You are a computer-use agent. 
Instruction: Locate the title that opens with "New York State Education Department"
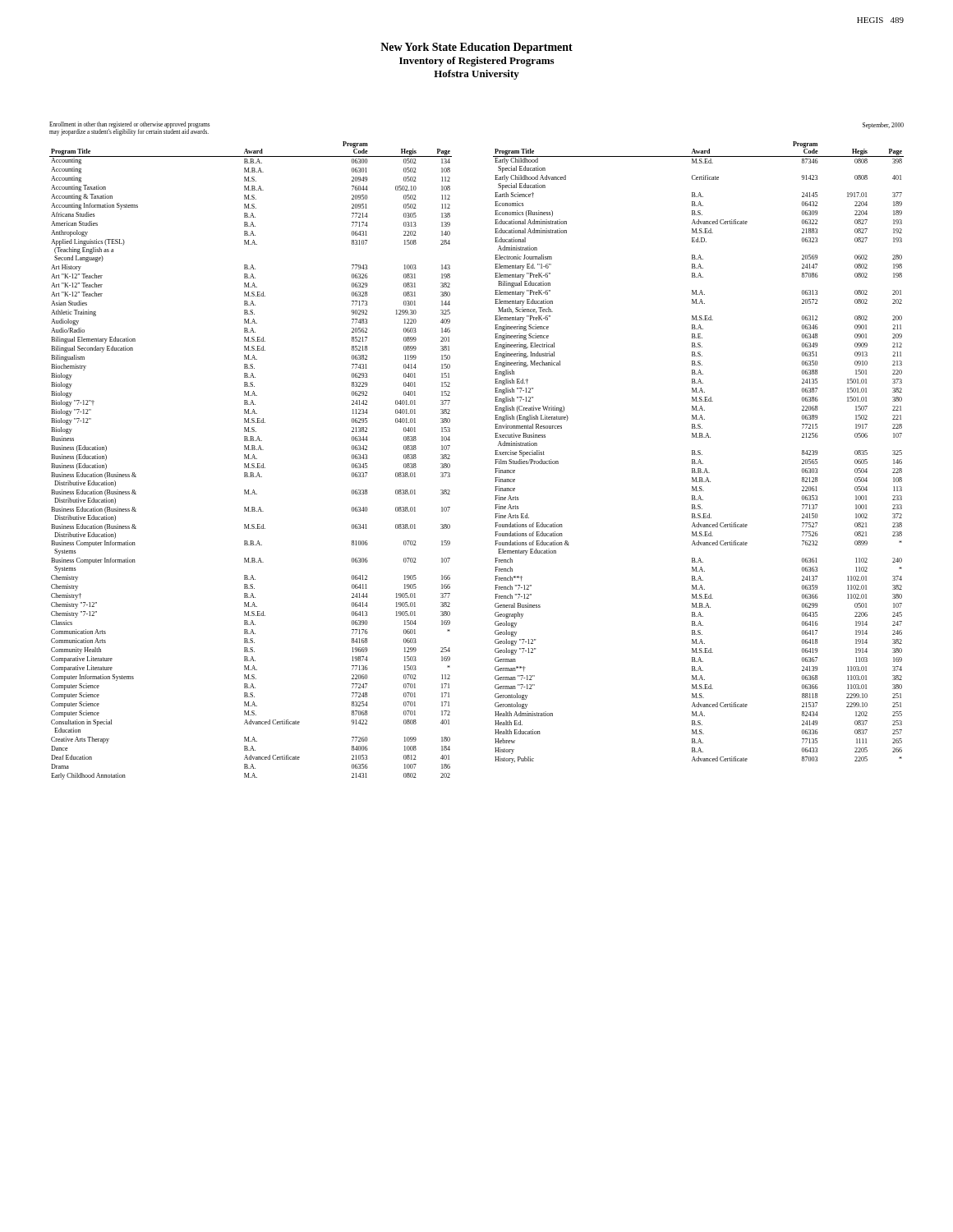pyautogui.click(x=476, y=61)
